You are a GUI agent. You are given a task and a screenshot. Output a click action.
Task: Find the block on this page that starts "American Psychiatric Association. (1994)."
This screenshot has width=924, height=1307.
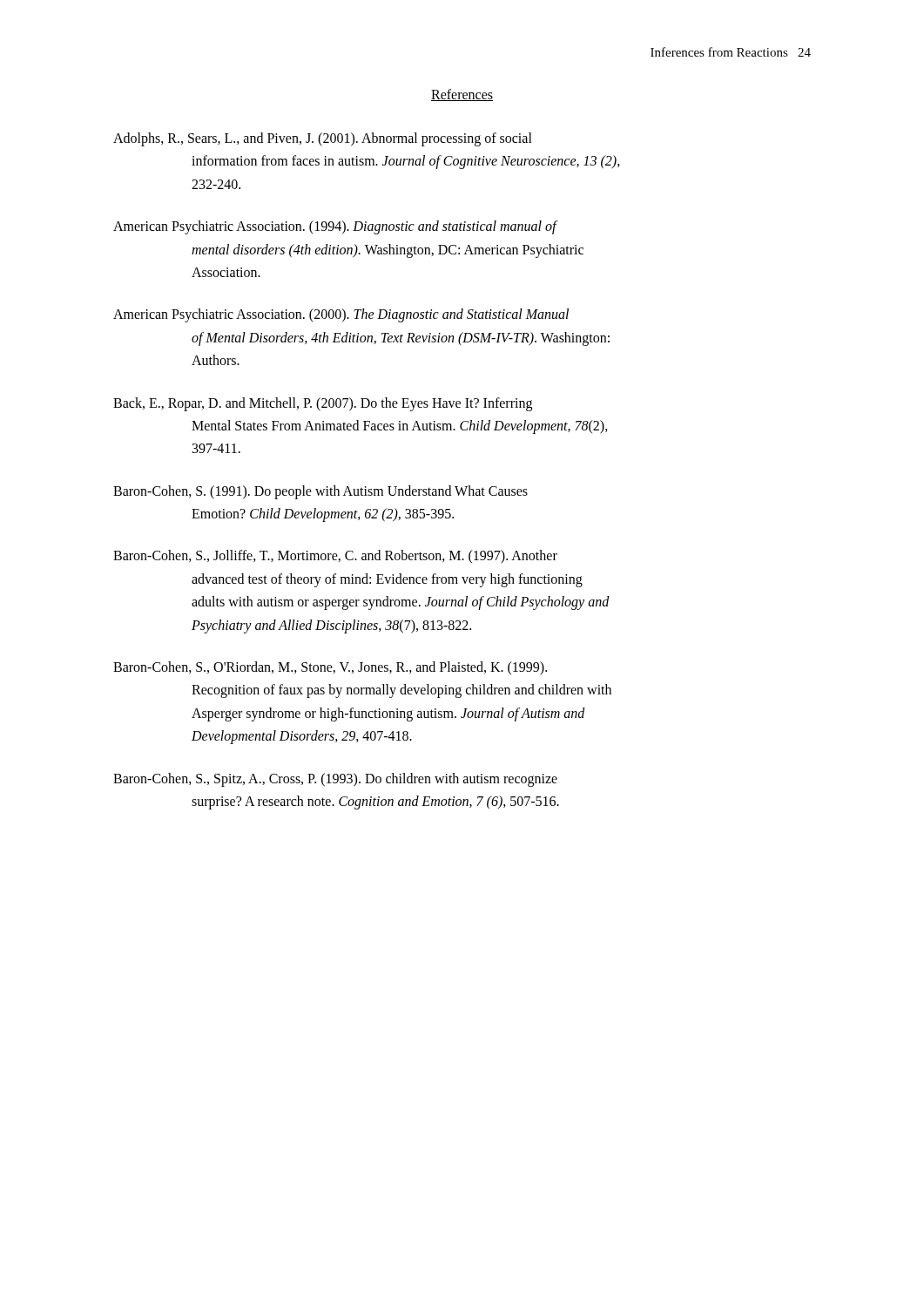tap(462, 250)
